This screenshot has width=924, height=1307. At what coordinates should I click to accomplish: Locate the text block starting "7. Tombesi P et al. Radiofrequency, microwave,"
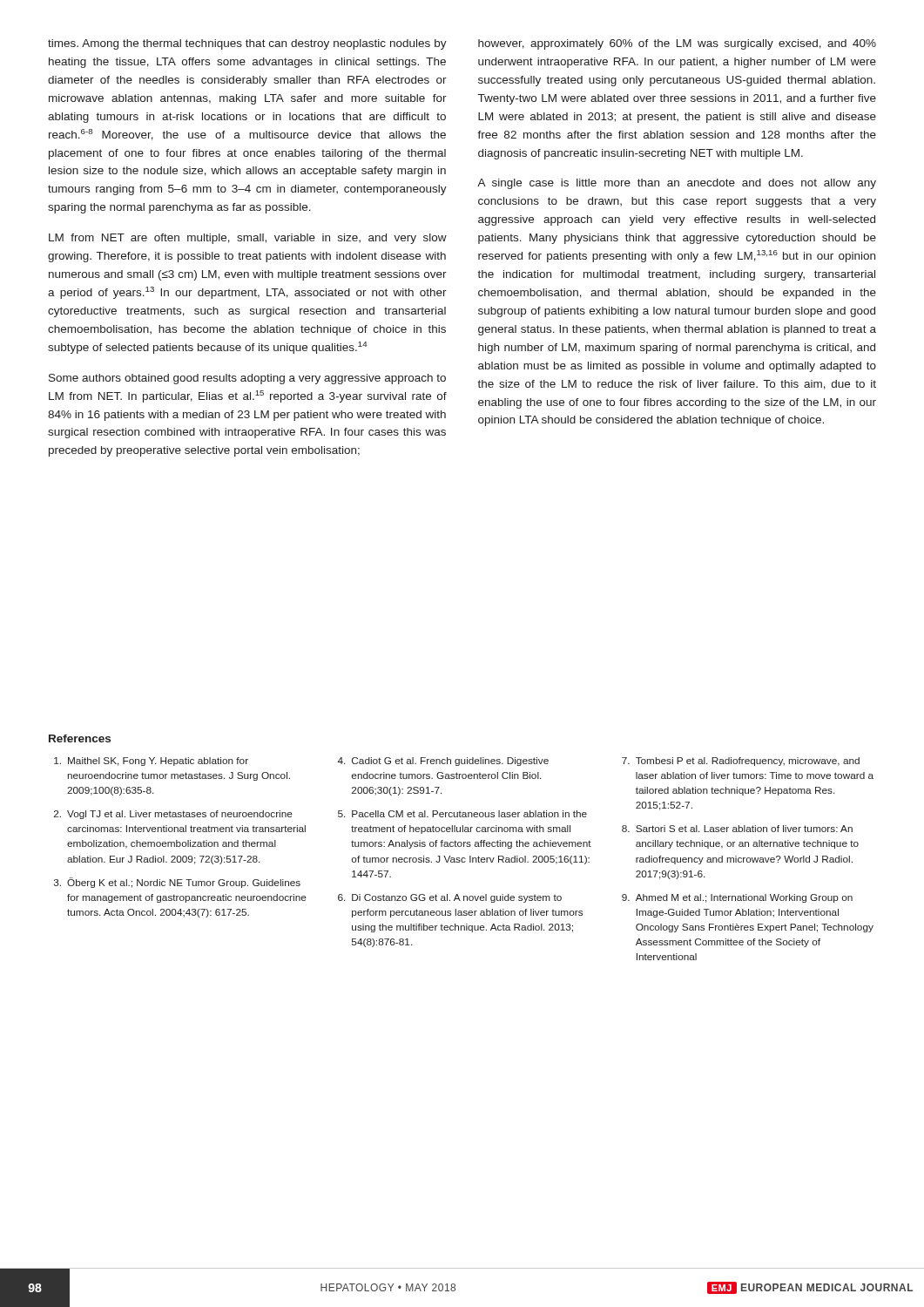pos(746,783)
